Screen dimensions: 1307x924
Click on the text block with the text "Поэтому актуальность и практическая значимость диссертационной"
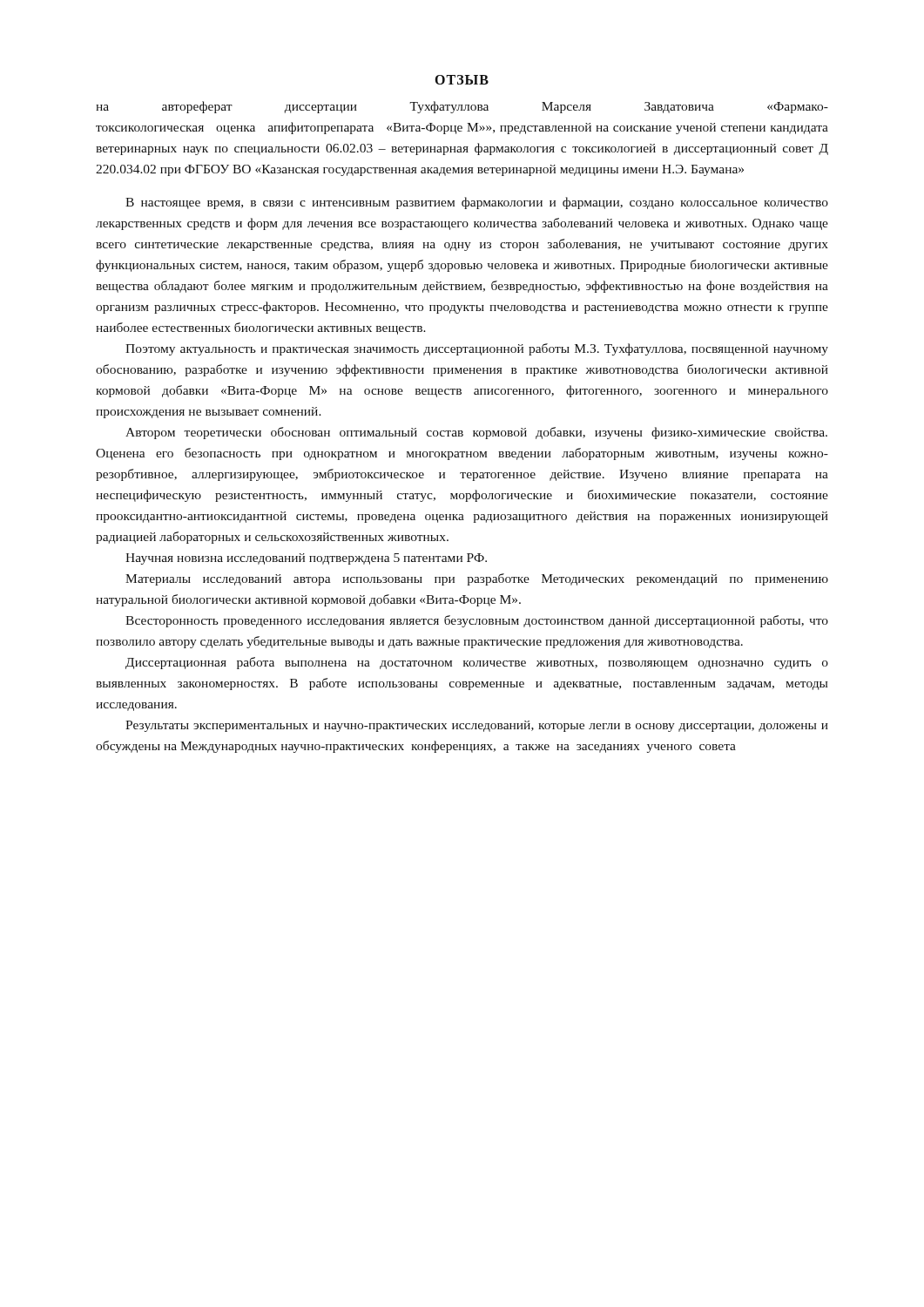462,379
